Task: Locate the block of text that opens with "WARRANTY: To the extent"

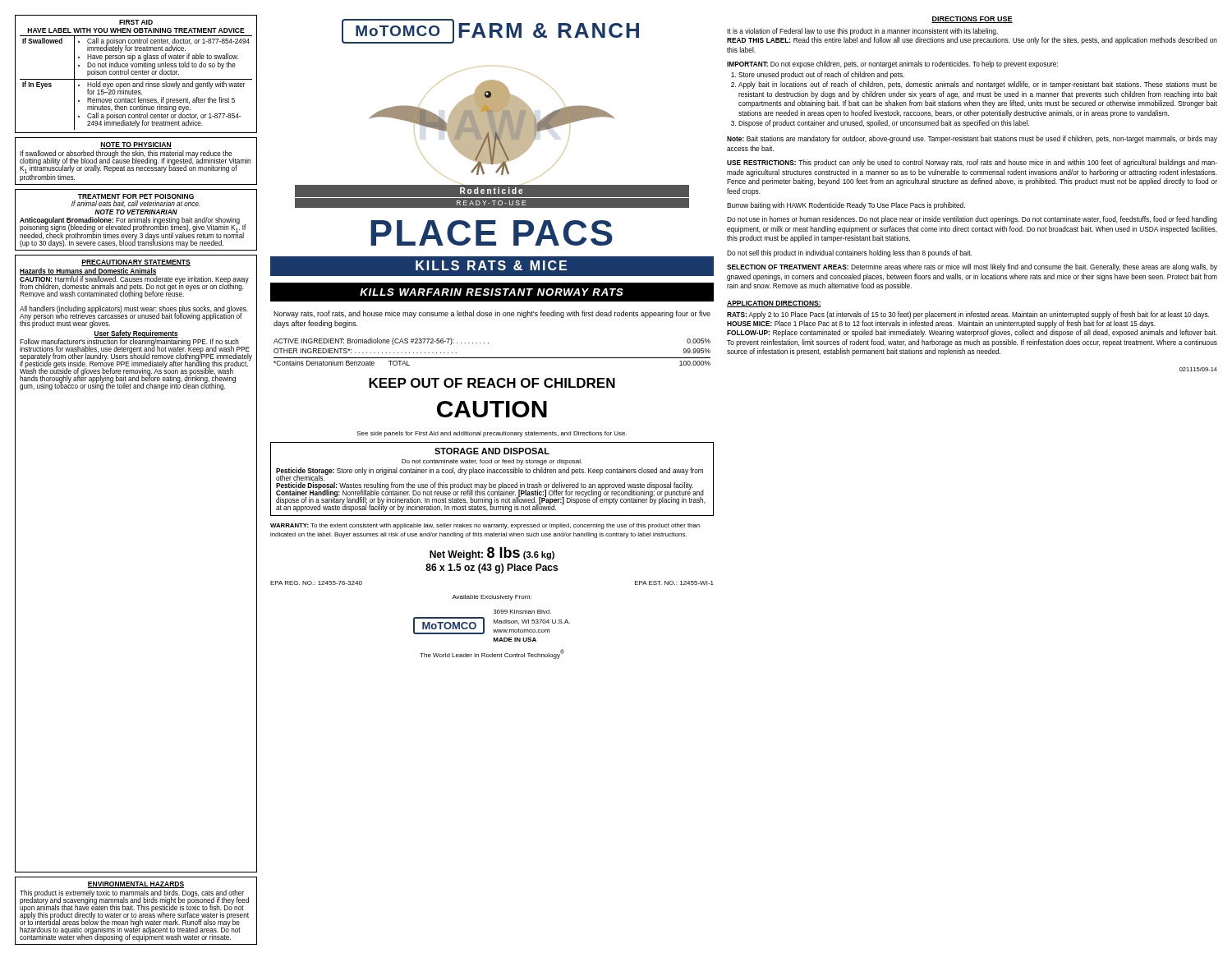Action: [485, 530]
